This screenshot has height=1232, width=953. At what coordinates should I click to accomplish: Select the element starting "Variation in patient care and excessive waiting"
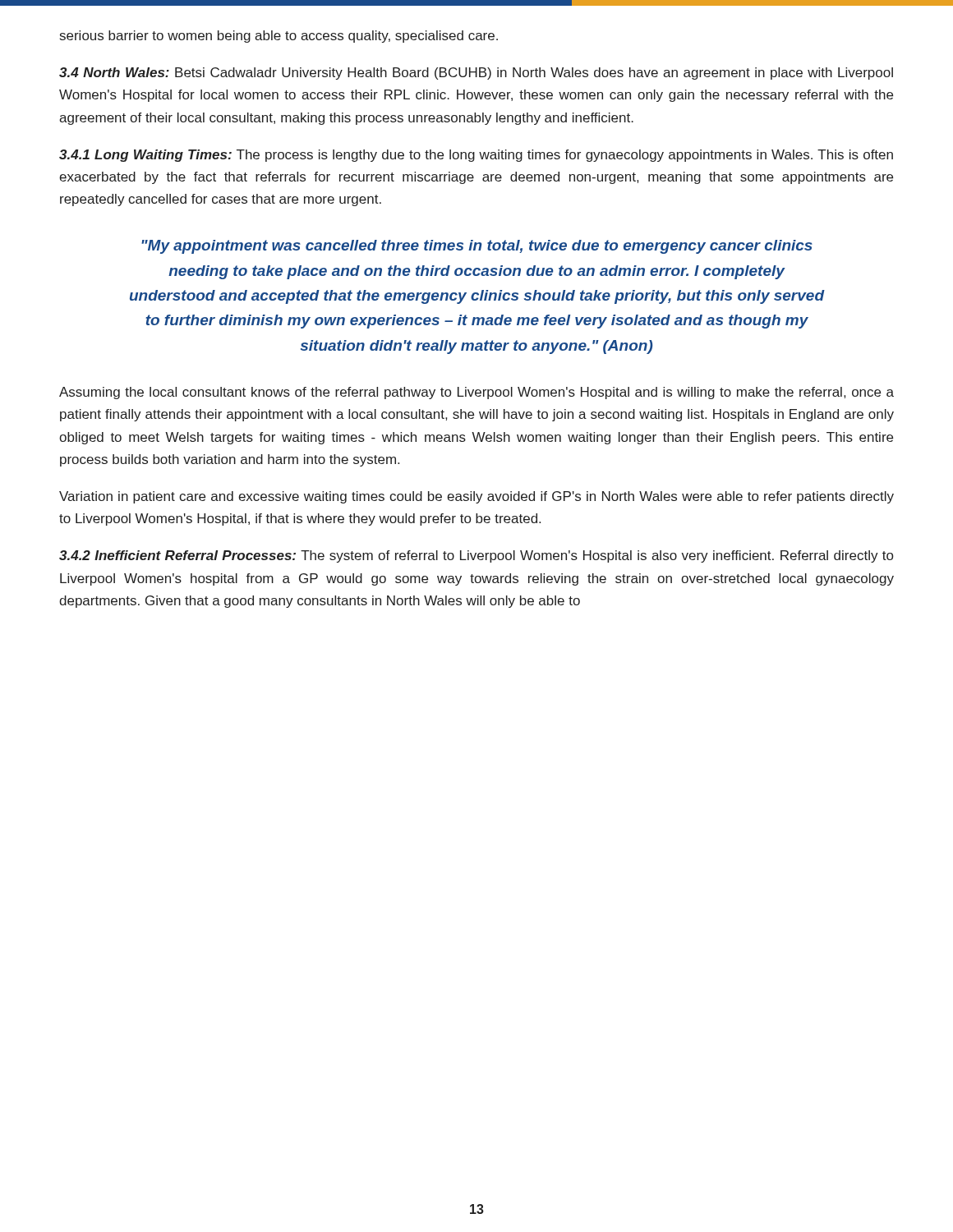coord(476,508)
